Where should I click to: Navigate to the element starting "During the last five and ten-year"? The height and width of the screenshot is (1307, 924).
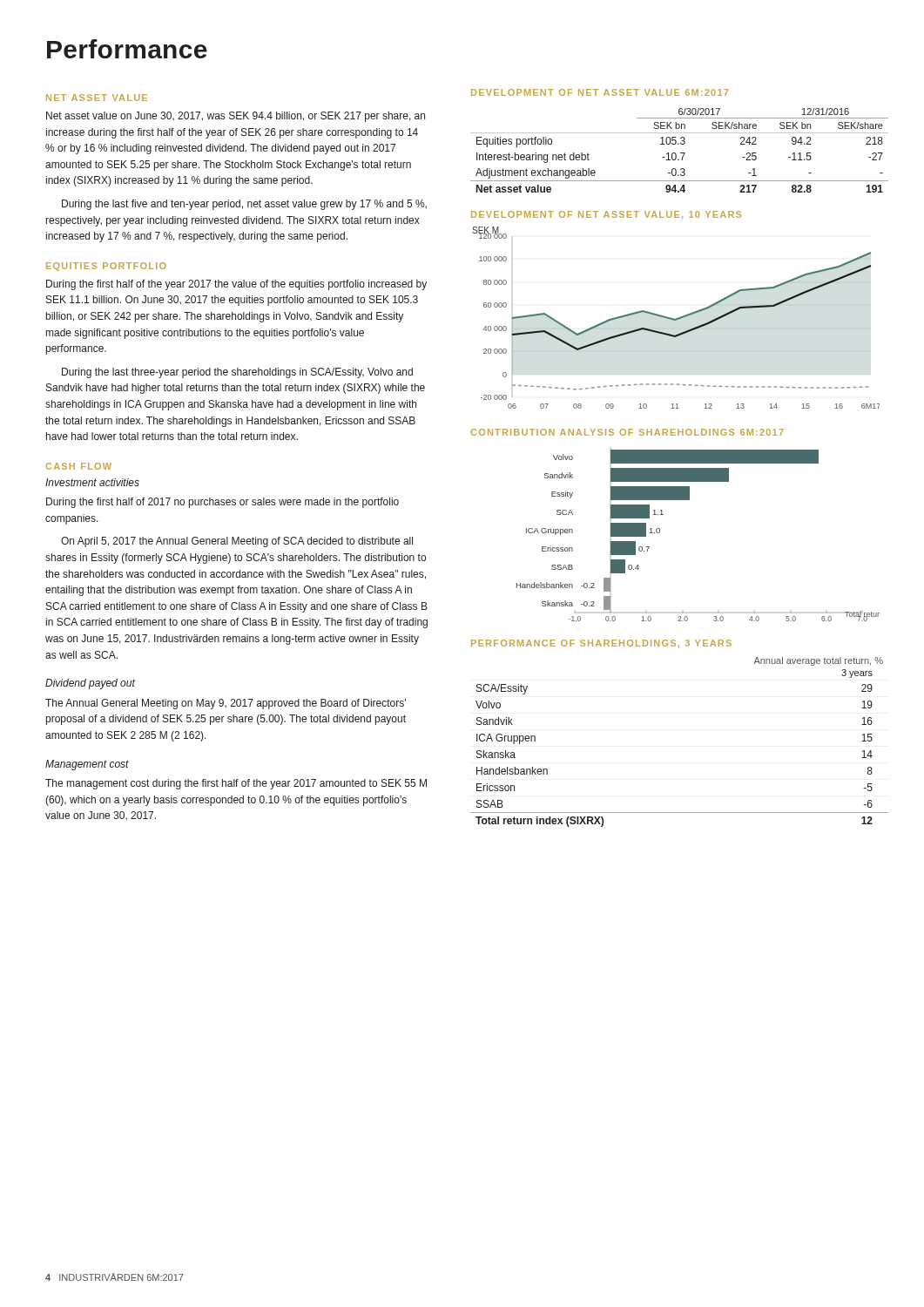click(236, 220)
